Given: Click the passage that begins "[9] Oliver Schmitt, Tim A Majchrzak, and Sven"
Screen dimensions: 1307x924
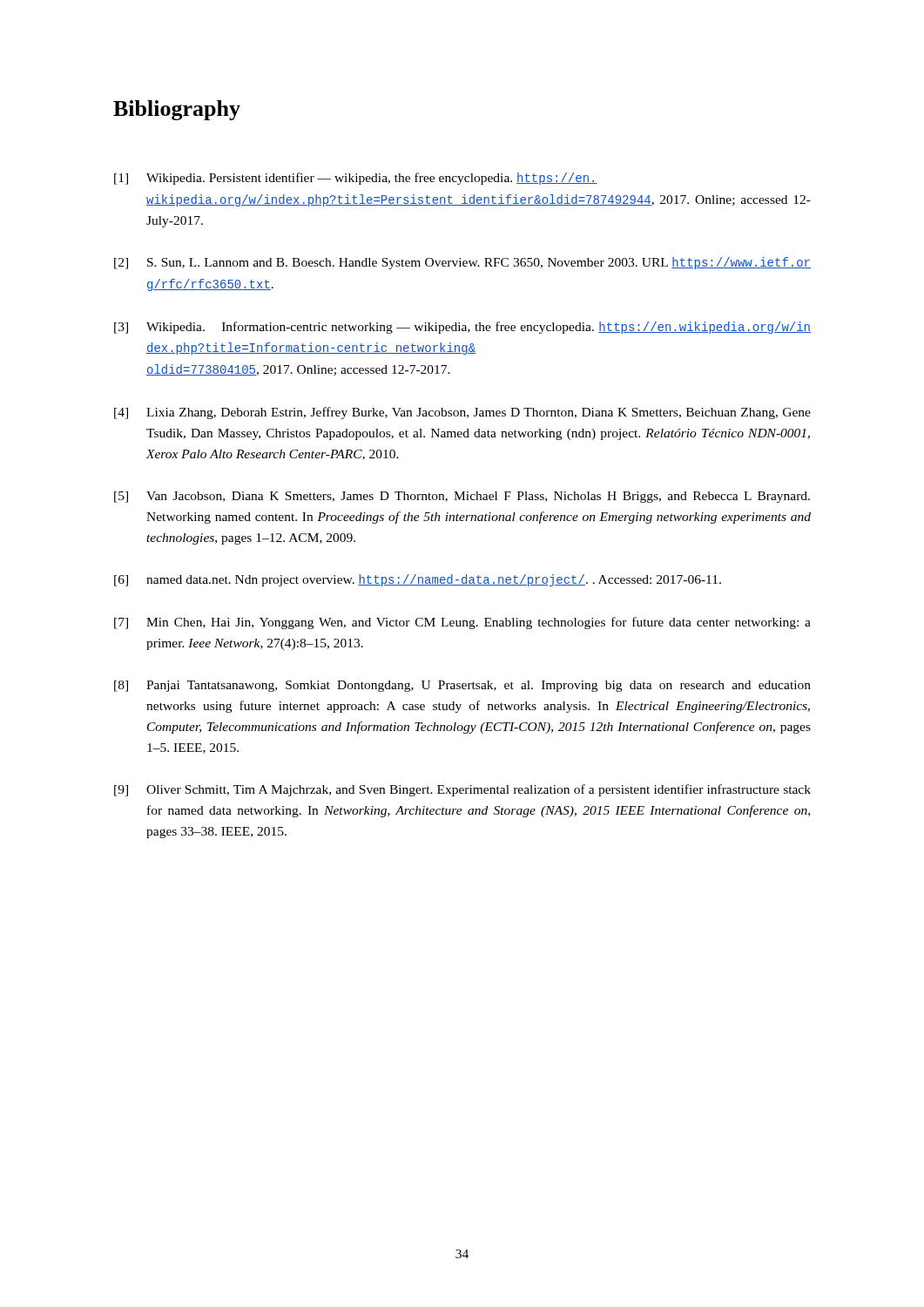Looking at the screenshot, I should 462,810.
